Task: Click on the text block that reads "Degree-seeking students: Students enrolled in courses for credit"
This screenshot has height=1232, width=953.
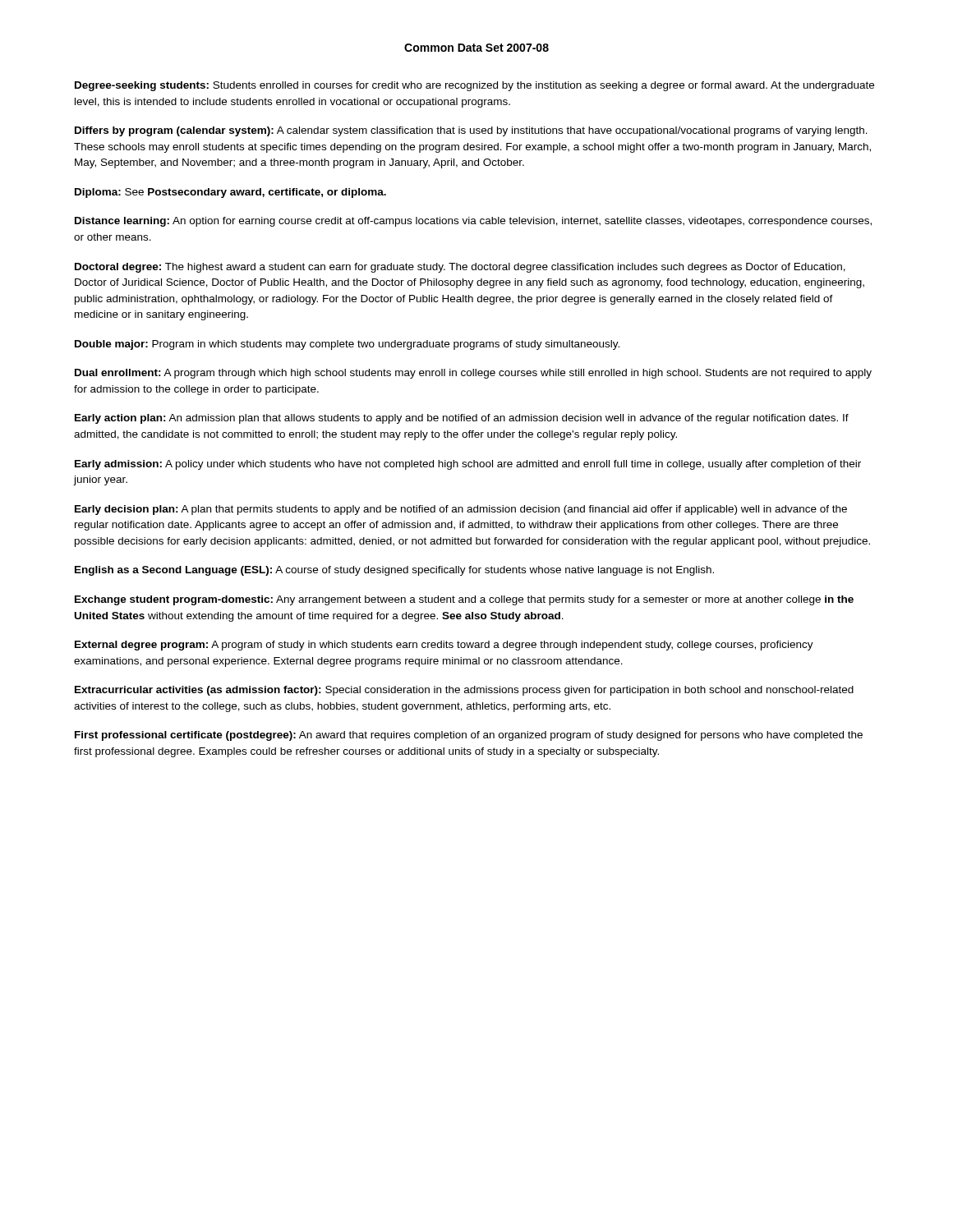Action: [x=476, y=93]
